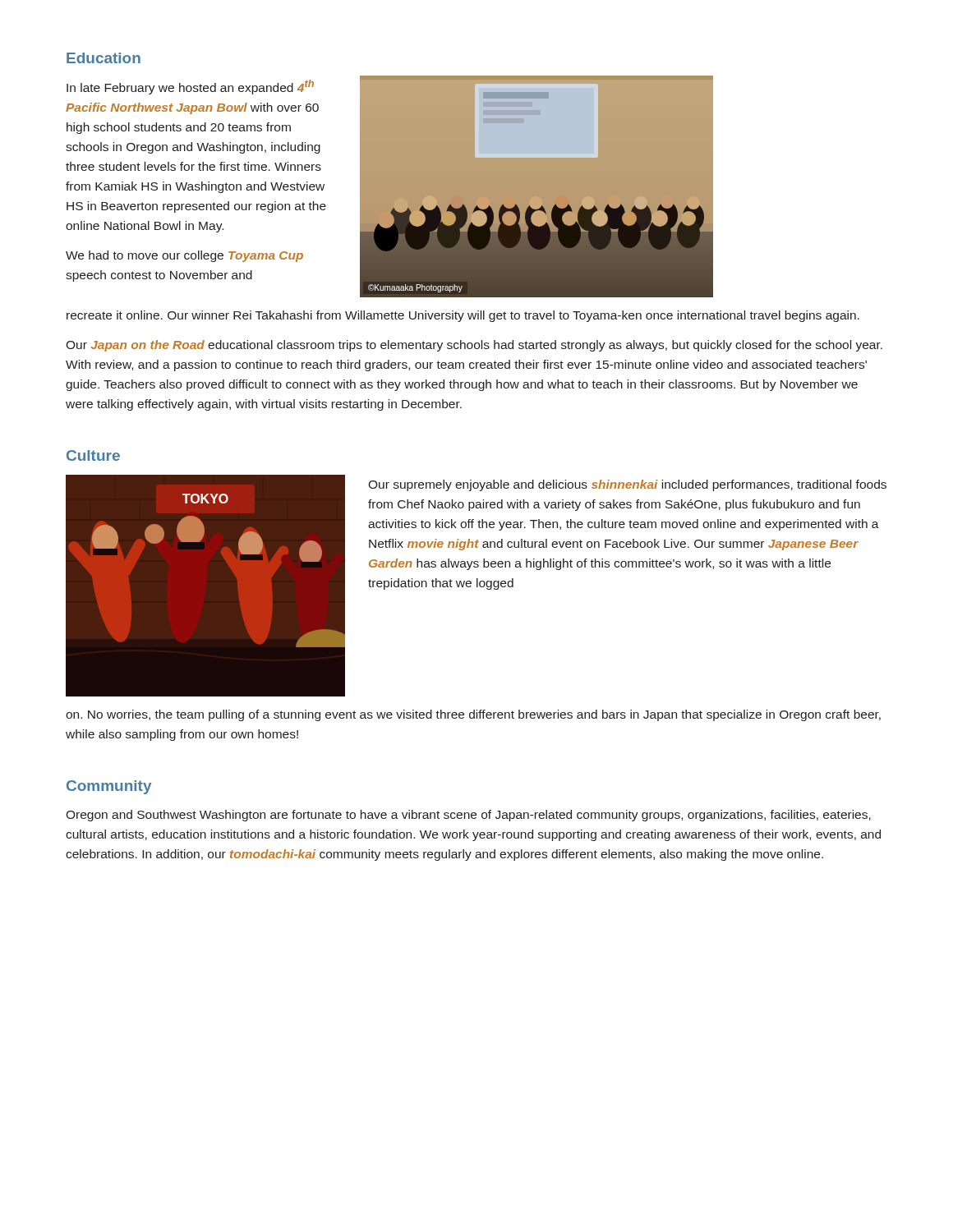Click on the block starting "In late February we hosted an expanded 4th"
Viewport: 953px width, 1232px height.
201,180
